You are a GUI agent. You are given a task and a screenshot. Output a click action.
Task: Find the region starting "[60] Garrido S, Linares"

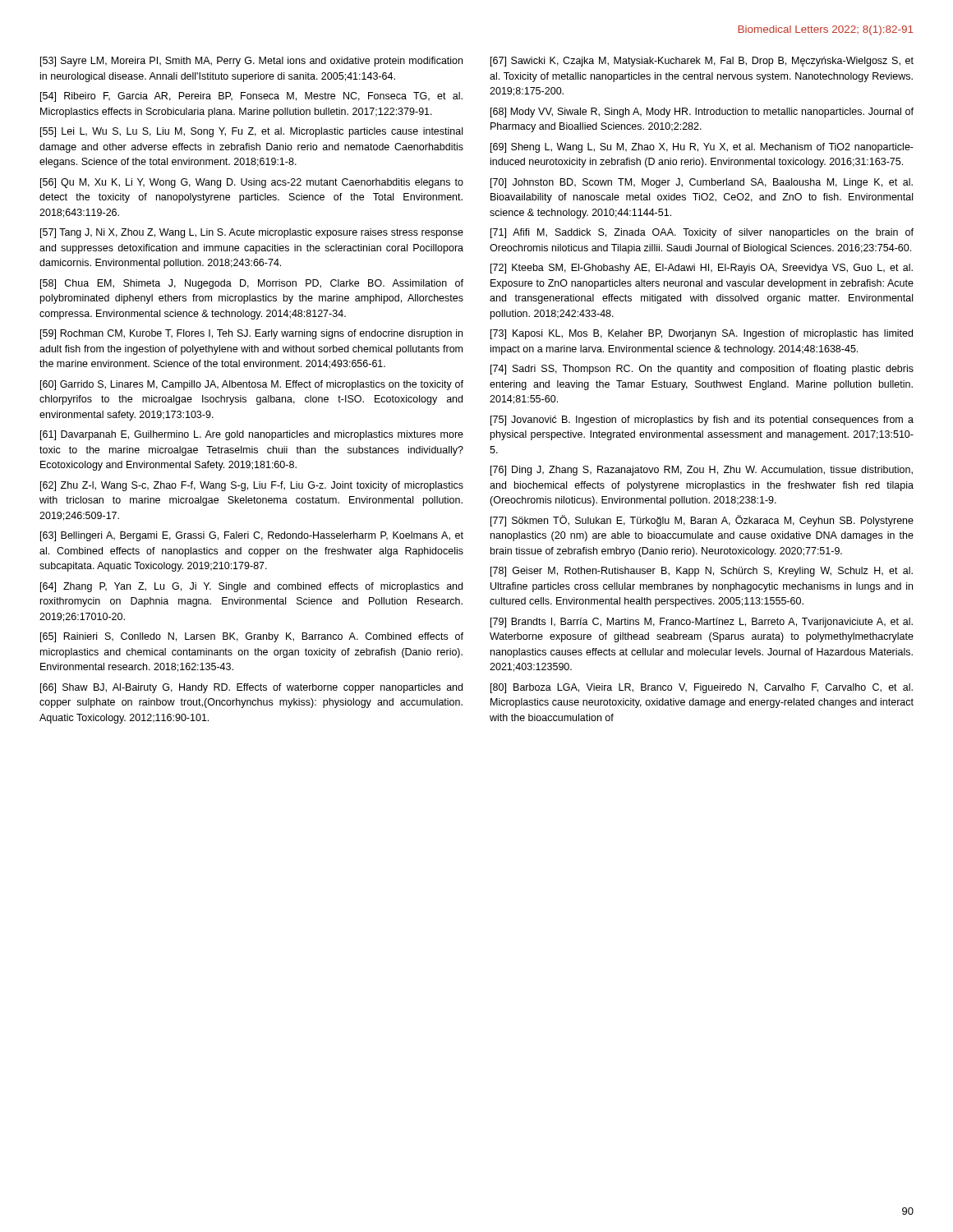(251, 399)
